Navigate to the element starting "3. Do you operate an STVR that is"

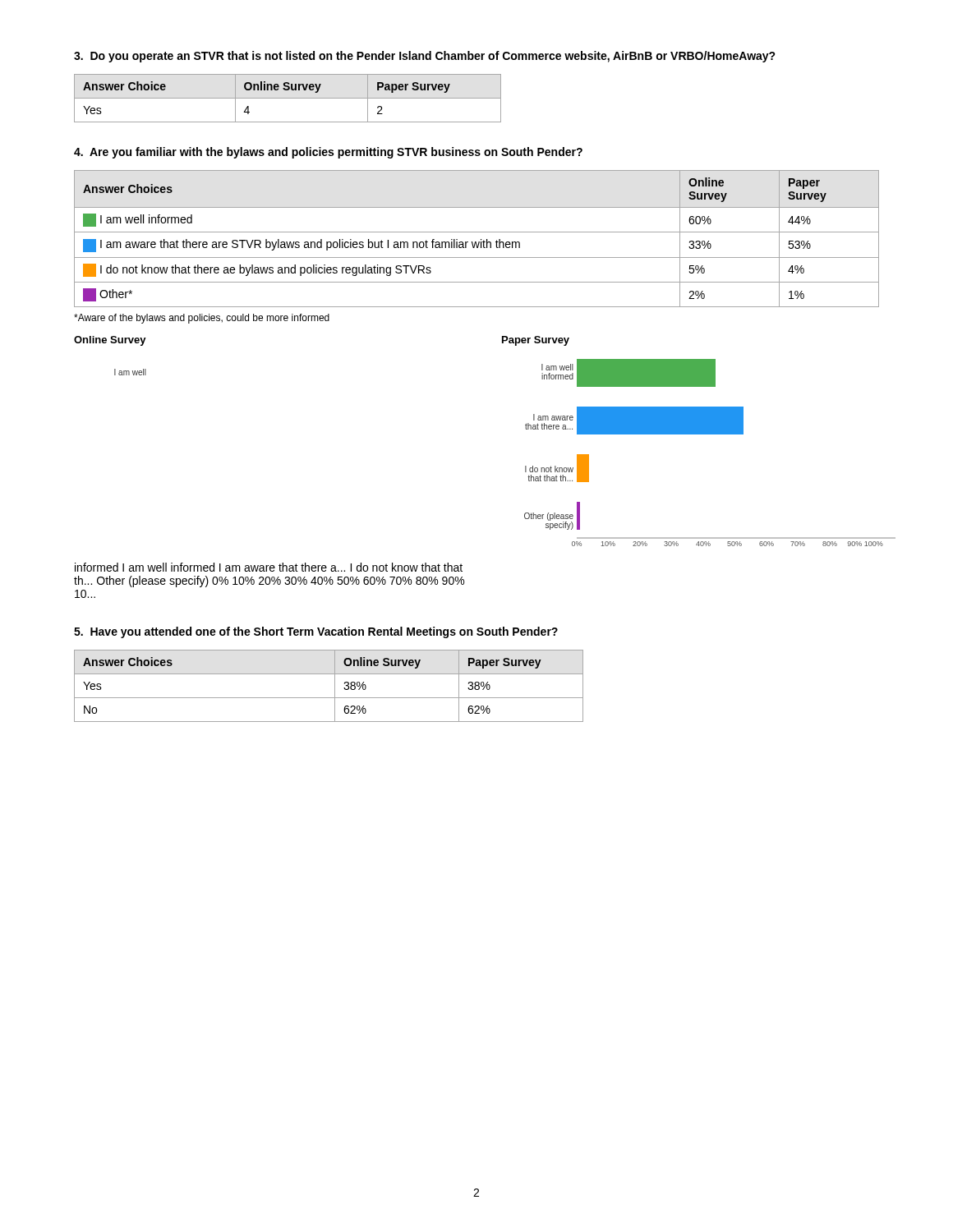click(x=476, y=56)
